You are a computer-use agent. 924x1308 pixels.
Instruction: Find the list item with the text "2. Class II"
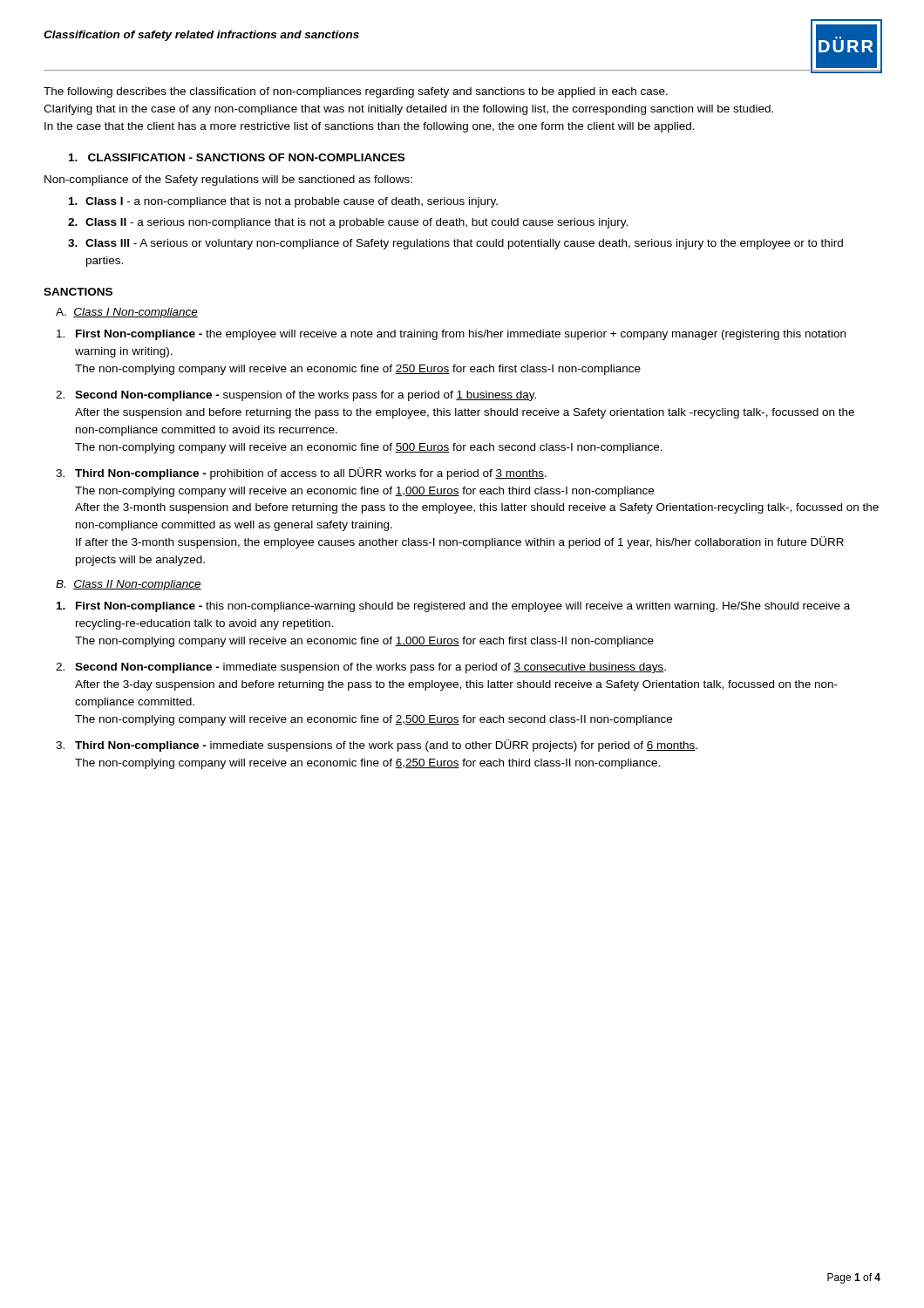pos(348,222)
